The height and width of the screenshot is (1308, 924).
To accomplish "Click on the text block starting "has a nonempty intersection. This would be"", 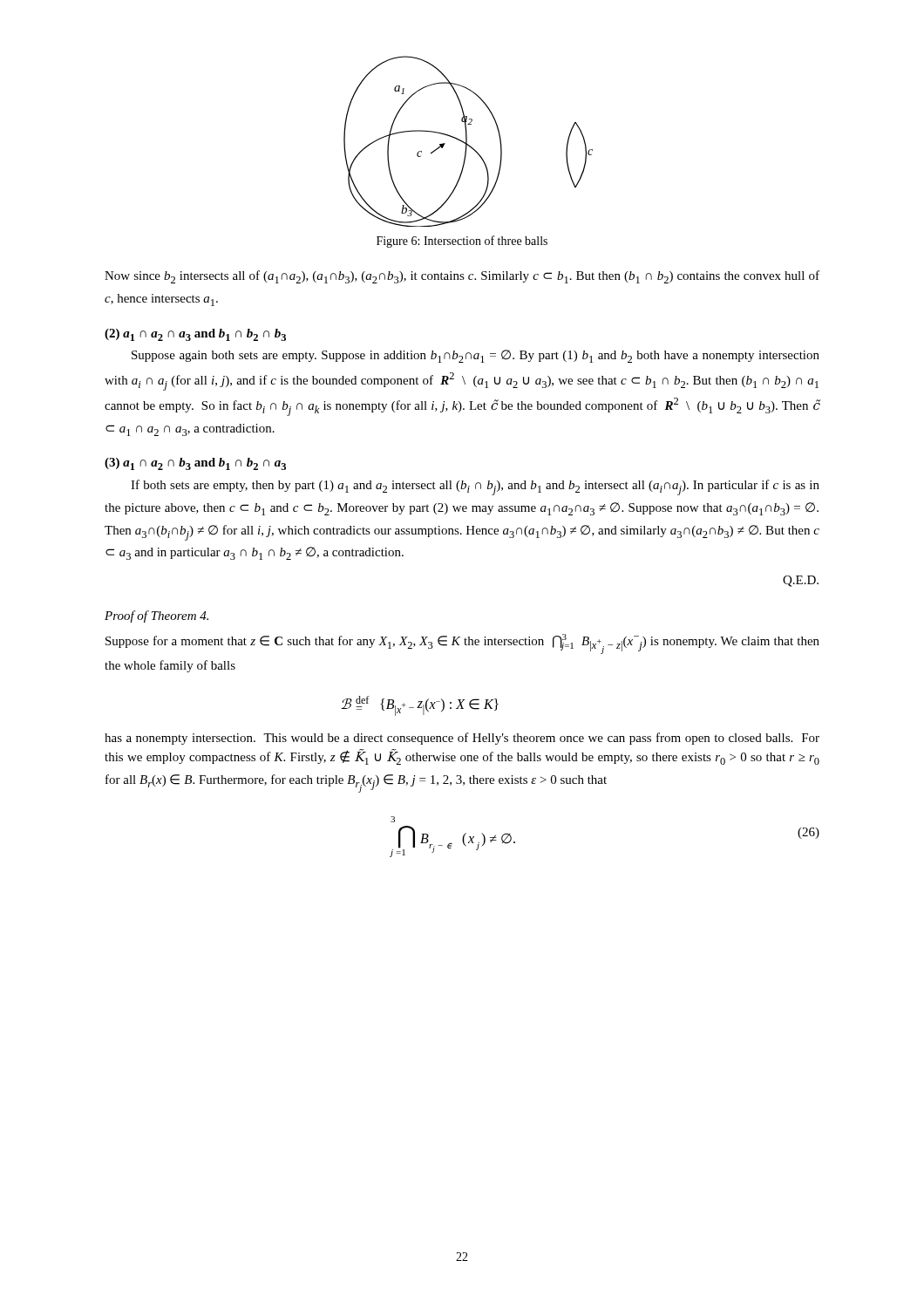I will click(x=462, y=761).
